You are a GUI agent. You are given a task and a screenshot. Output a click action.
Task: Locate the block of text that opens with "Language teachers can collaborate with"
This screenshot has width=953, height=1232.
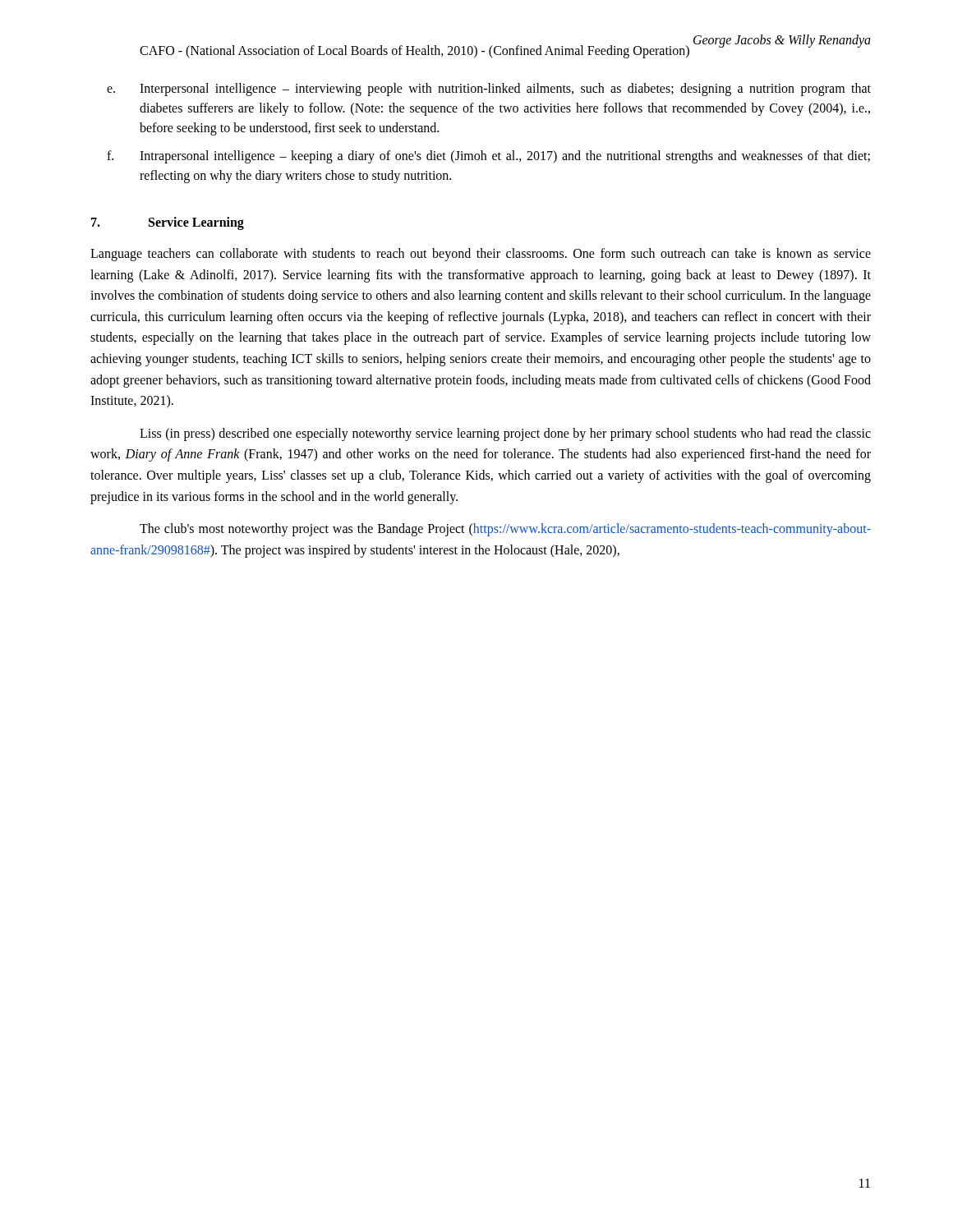[x=481, y=327]
